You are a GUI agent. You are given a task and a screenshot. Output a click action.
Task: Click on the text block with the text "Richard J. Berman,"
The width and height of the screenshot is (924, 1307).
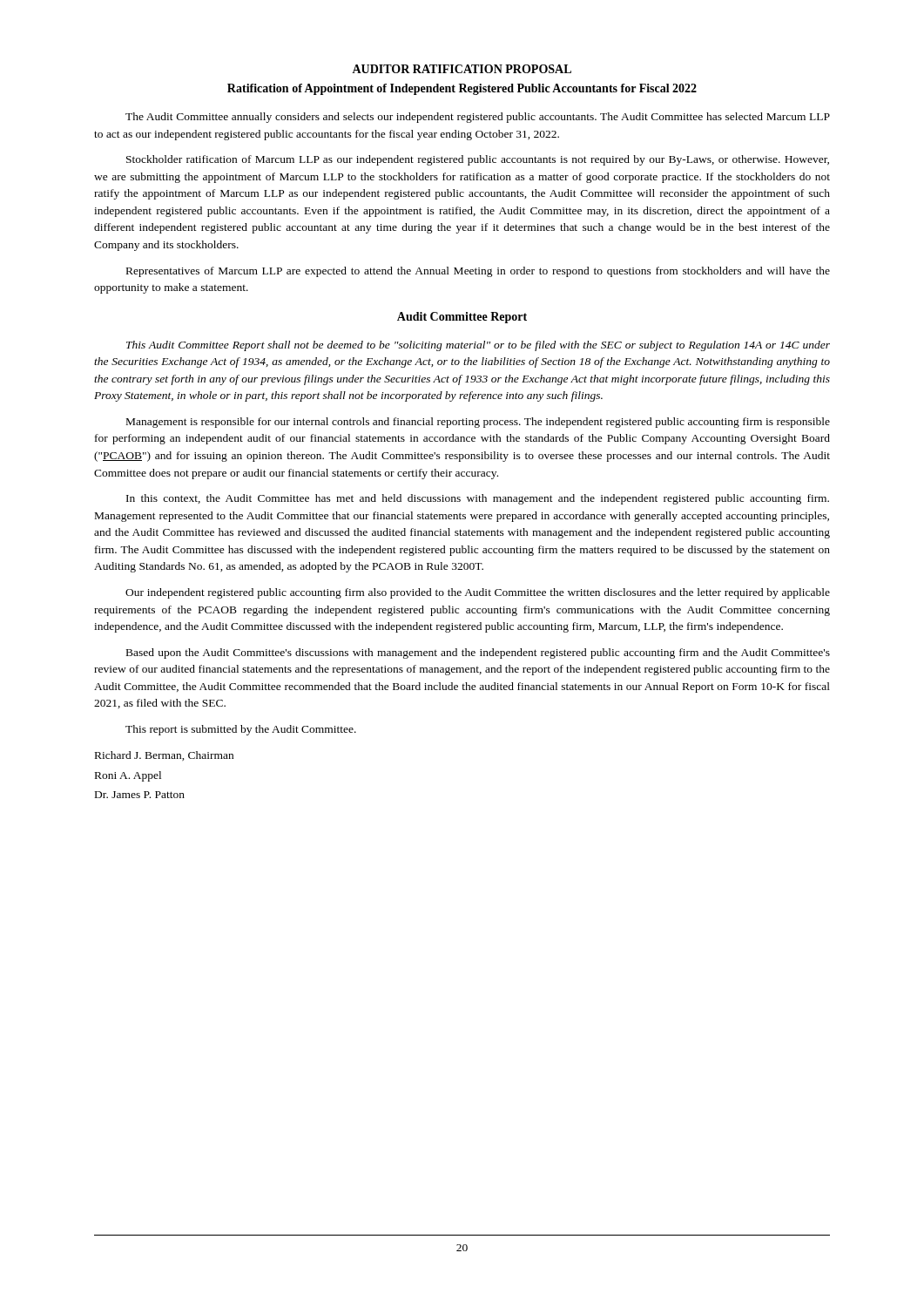tap(164, 775)
